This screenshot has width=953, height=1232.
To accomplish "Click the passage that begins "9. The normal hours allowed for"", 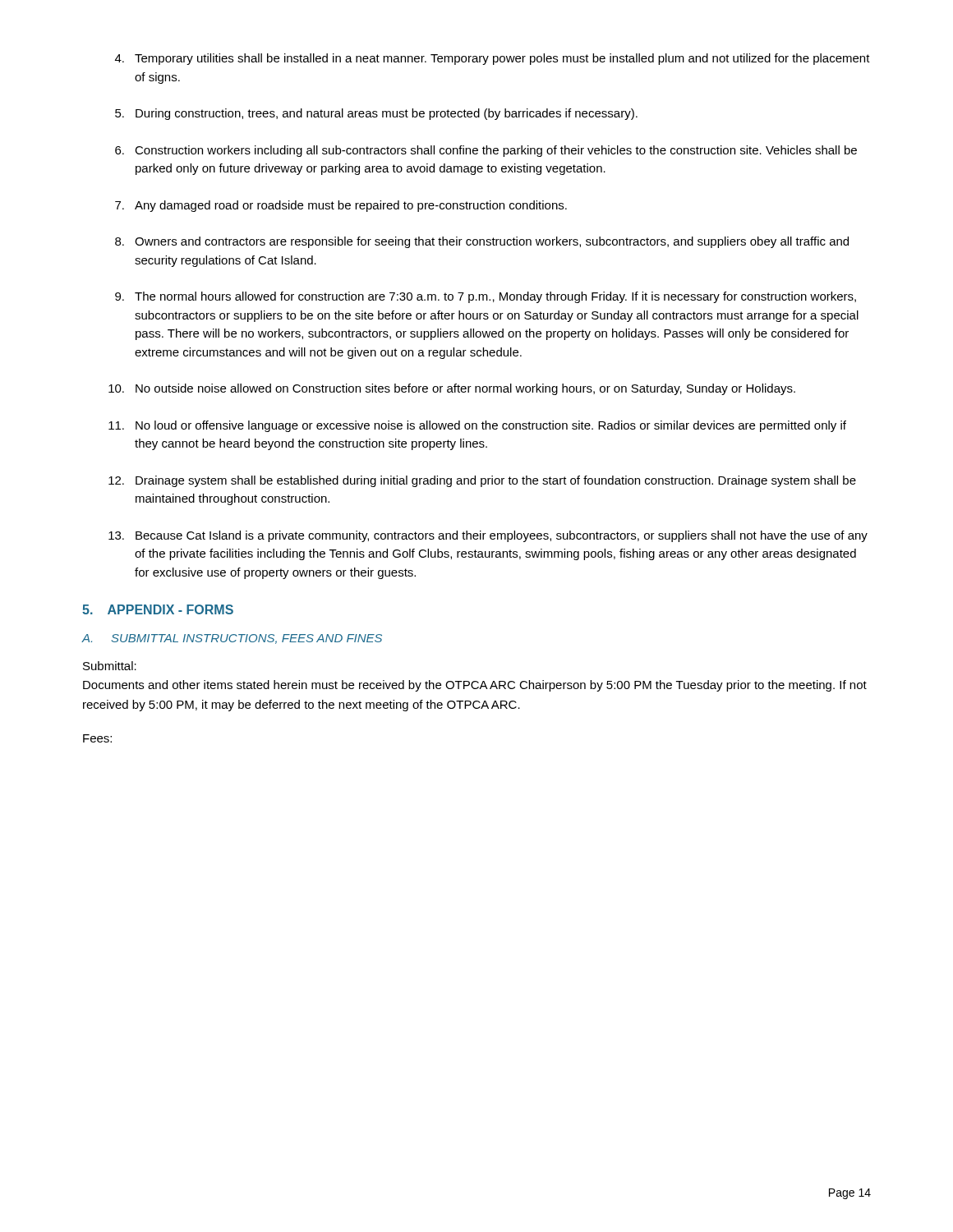I will click(x=476, y=324).
